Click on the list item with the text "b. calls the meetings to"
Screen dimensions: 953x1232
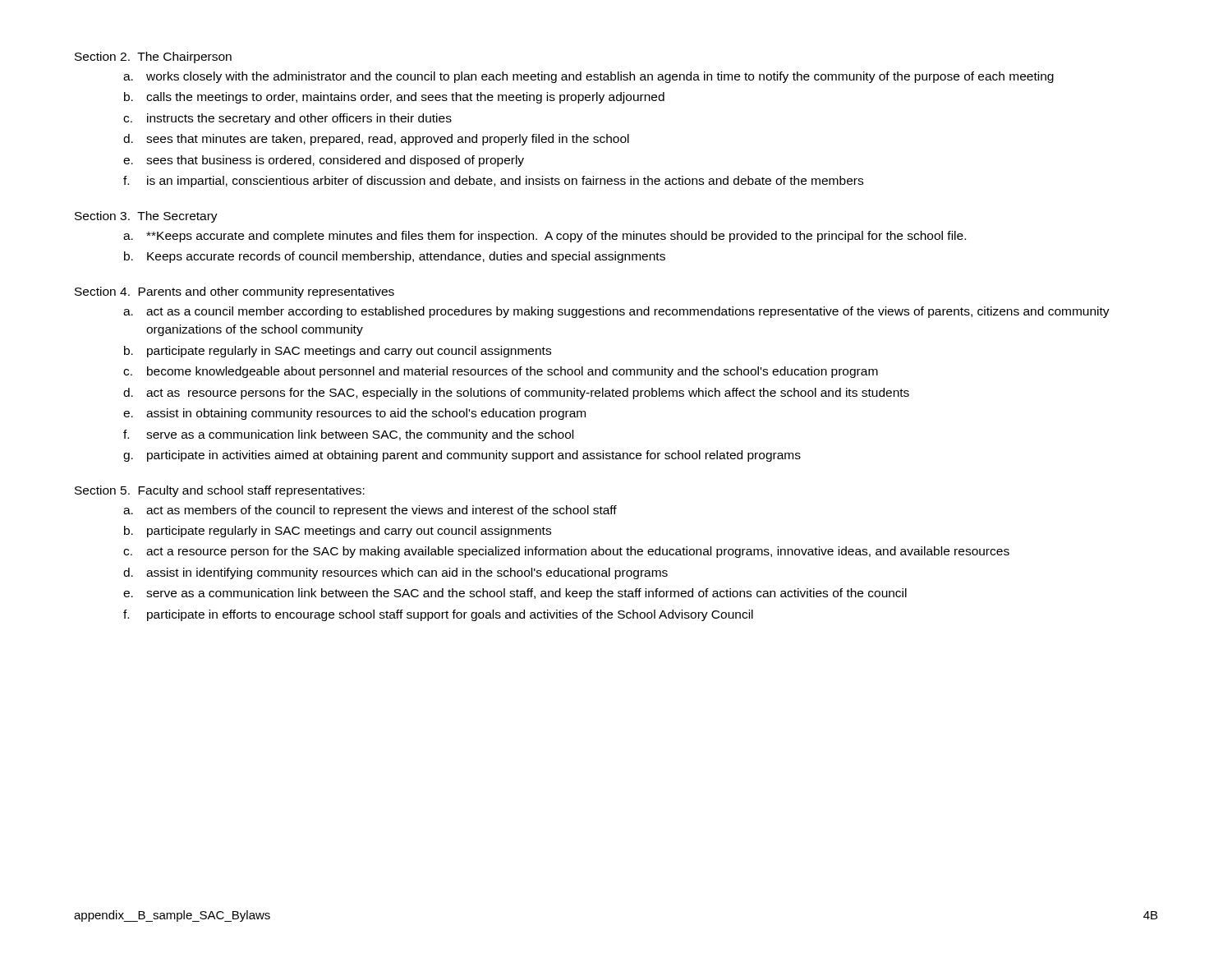pos(641,97)
